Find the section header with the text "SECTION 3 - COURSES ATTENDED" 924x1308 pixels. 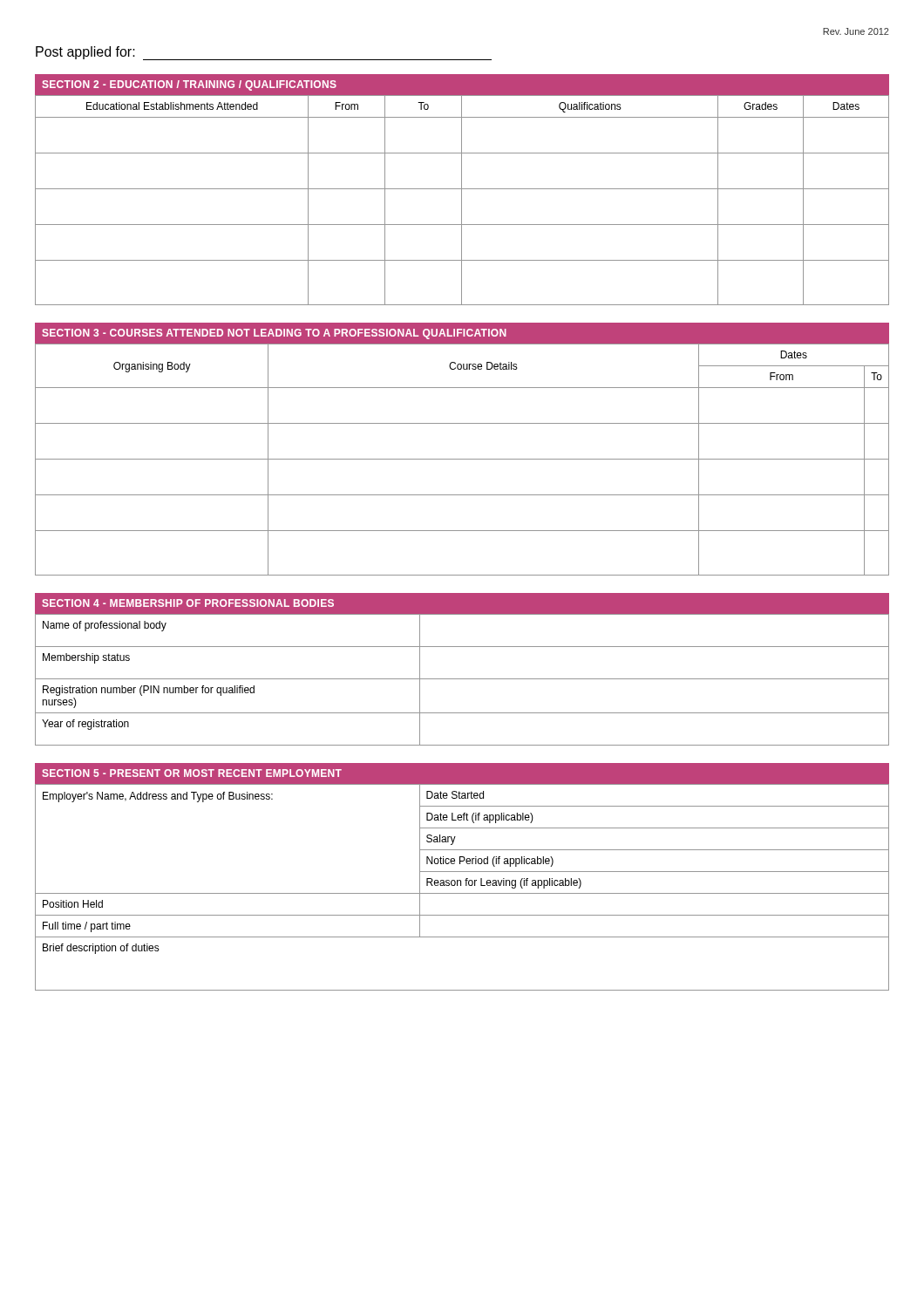coord(274,333)
